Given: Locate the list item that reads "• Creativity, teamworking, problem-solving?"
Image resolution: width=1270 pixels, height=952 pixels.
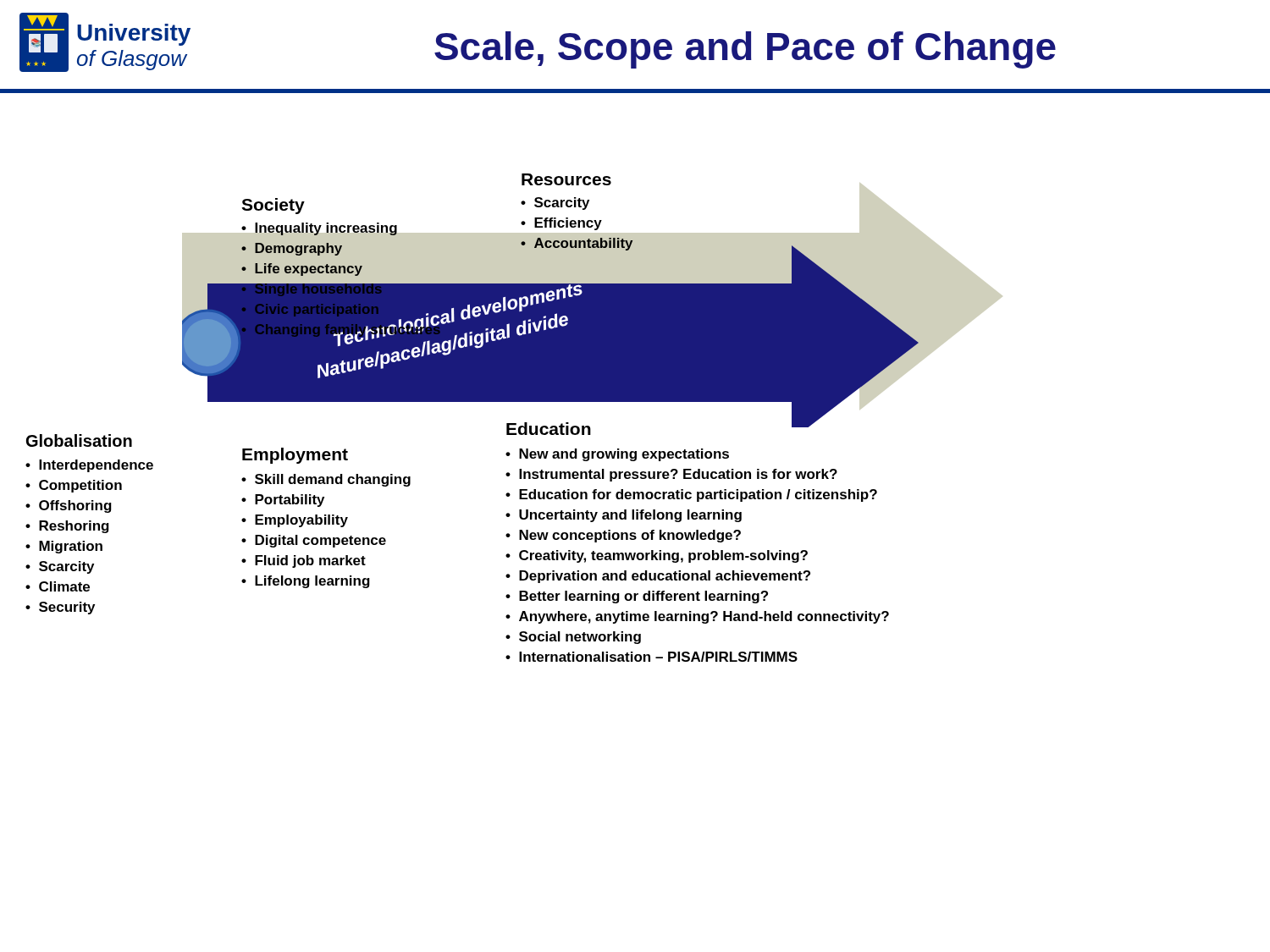Looking at the screenshot, I should (x=657, y=556).
